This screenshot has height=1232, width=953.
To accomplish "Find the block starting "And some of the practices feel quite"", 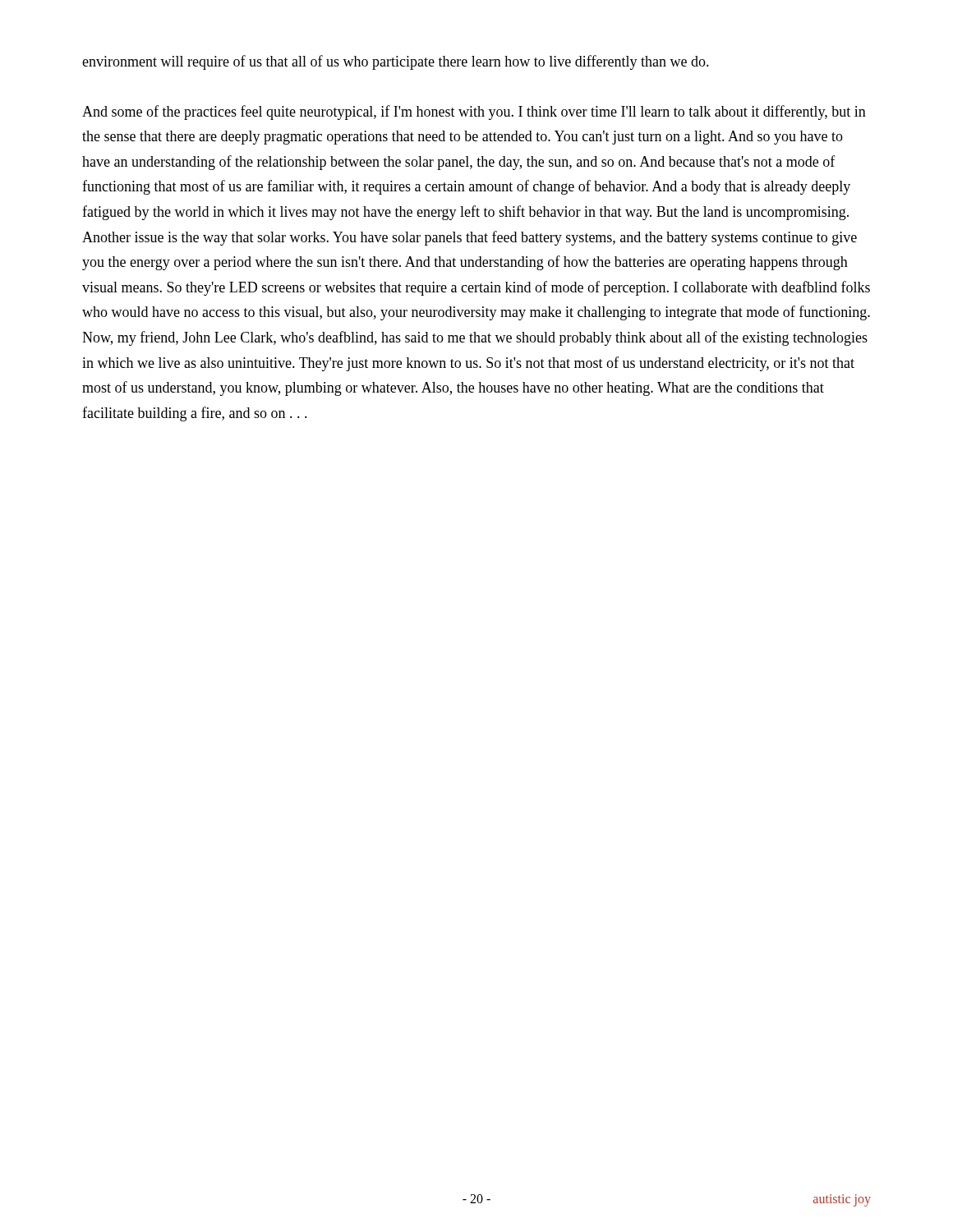I will 476,262.
